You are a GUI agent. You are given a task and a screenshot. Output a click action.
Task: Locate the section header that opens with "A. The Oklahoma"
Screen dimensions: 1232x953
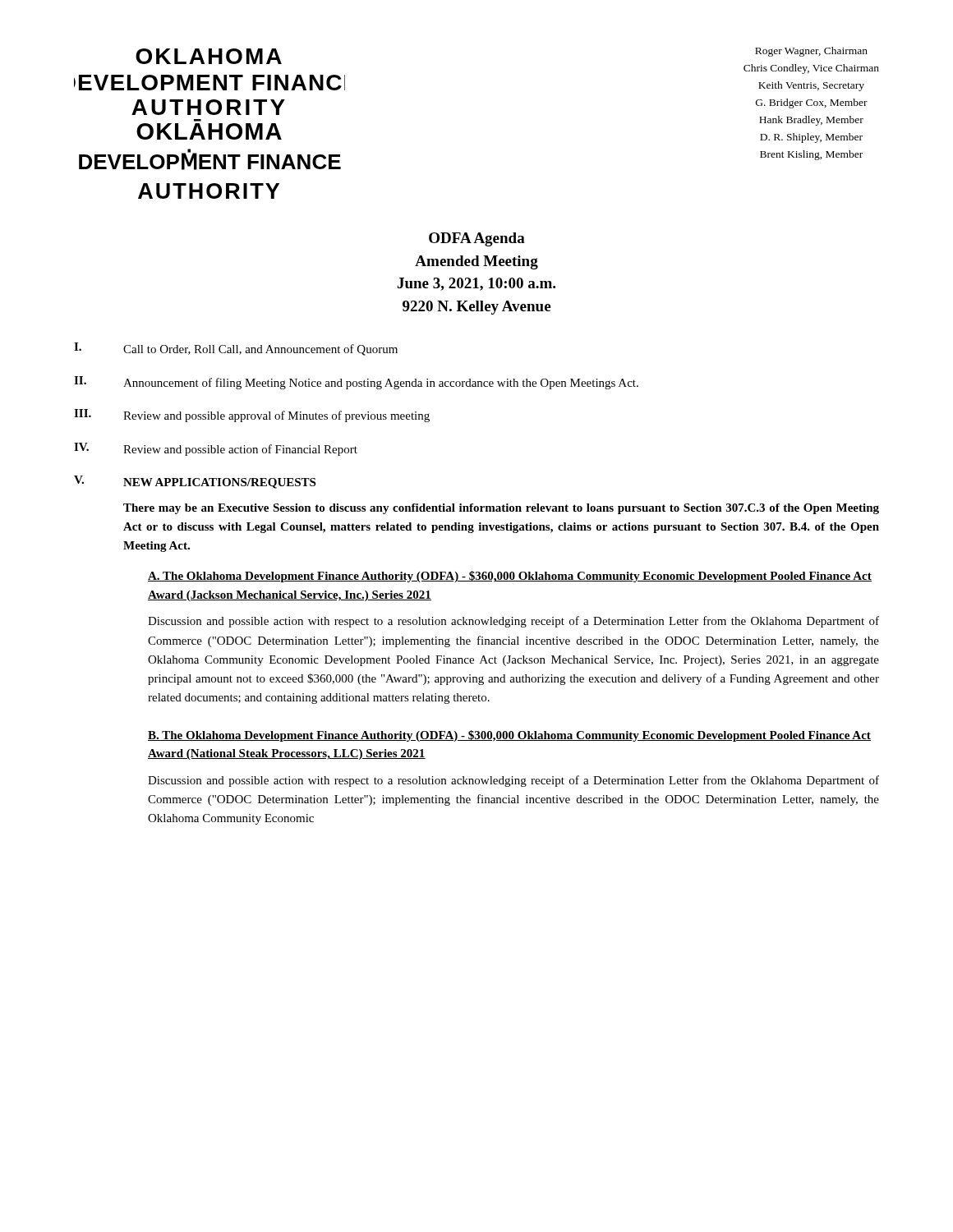(510, 585)
